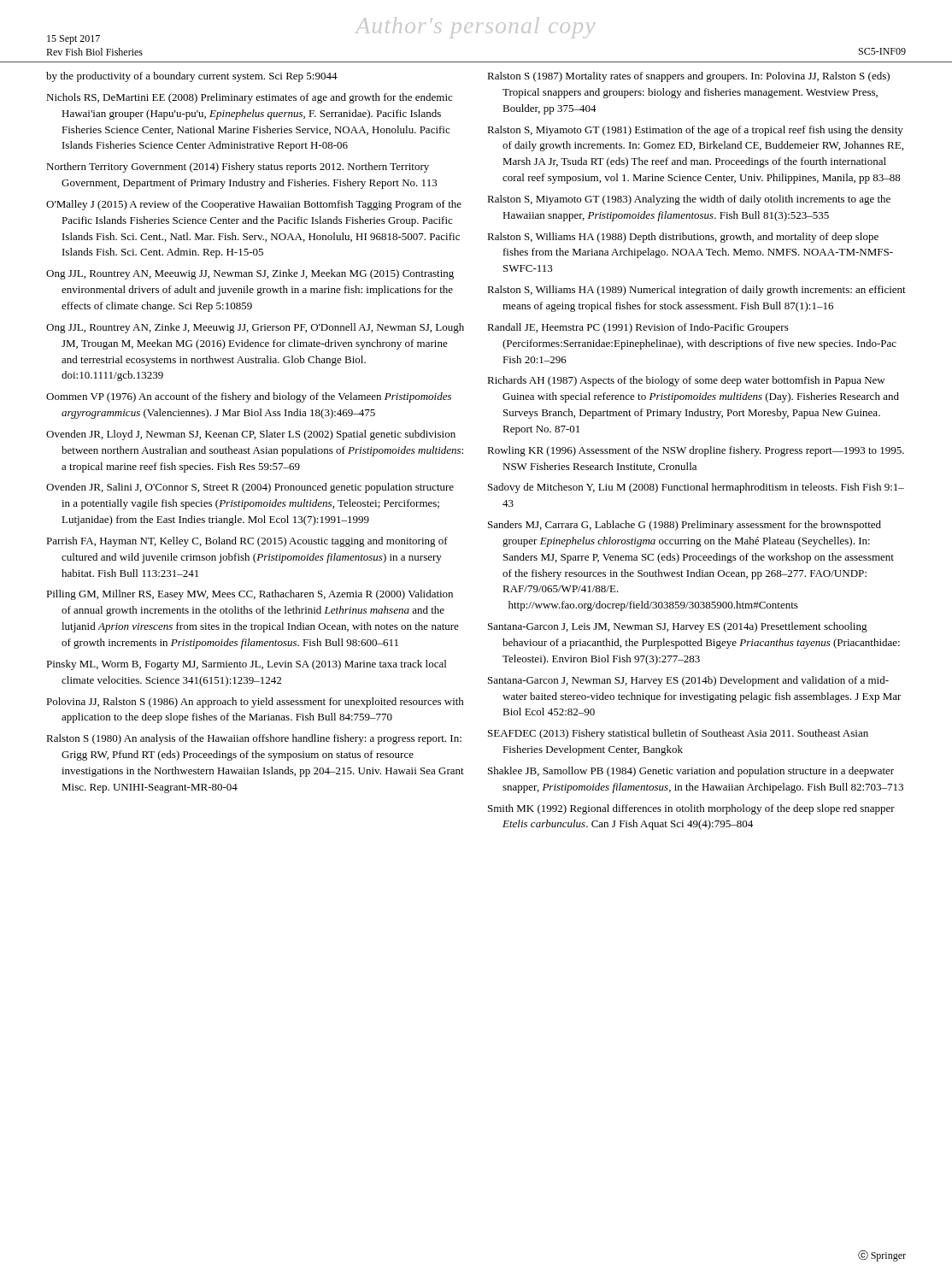This screenshot has width=952, height=1282.
Task: Locate the passage starting "Ralston S, Miyamoto GT (1983) Analyzing"
Action: (689, 207)
